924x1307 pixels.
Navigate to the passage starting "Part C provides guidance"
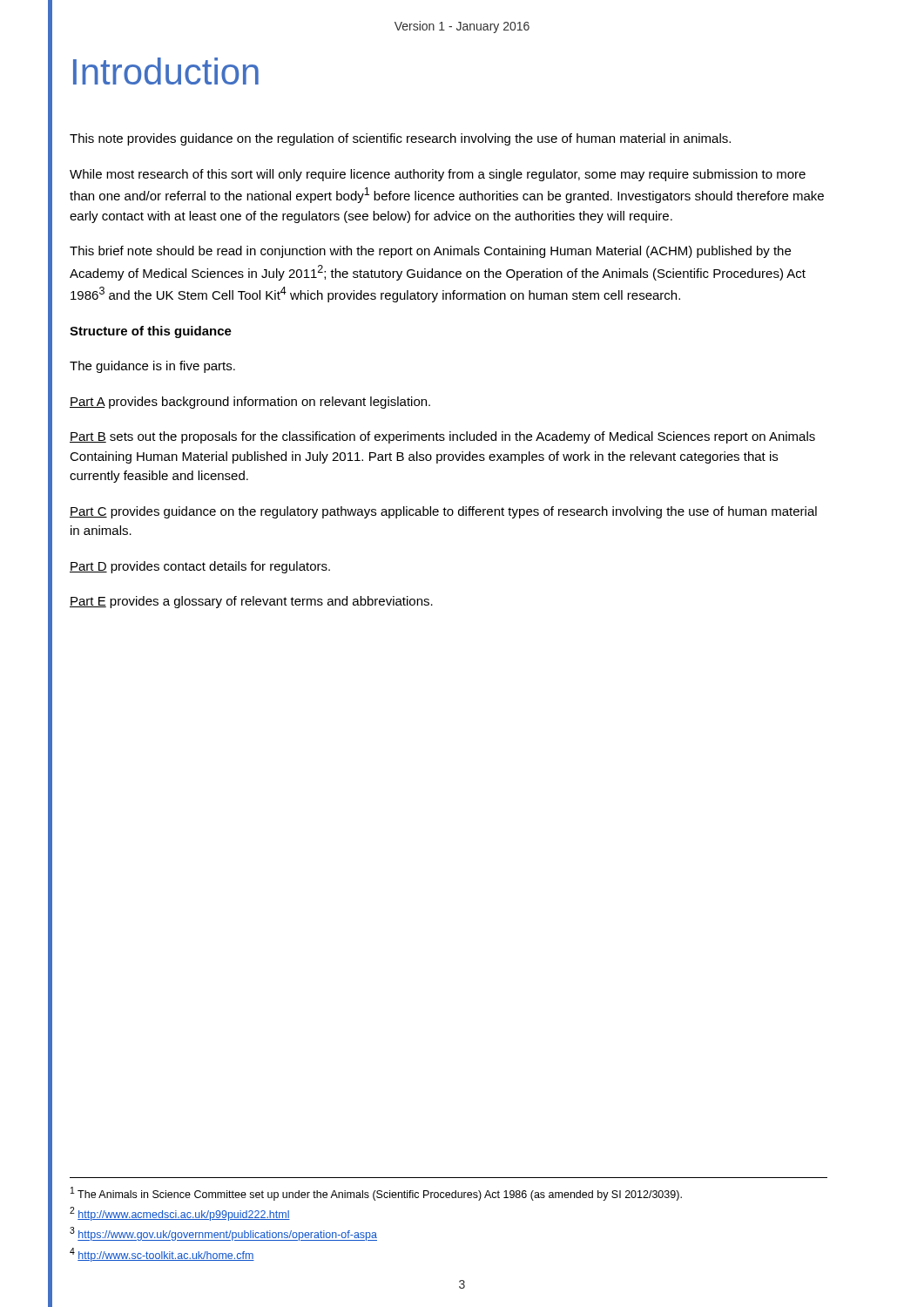coord(449,521)
